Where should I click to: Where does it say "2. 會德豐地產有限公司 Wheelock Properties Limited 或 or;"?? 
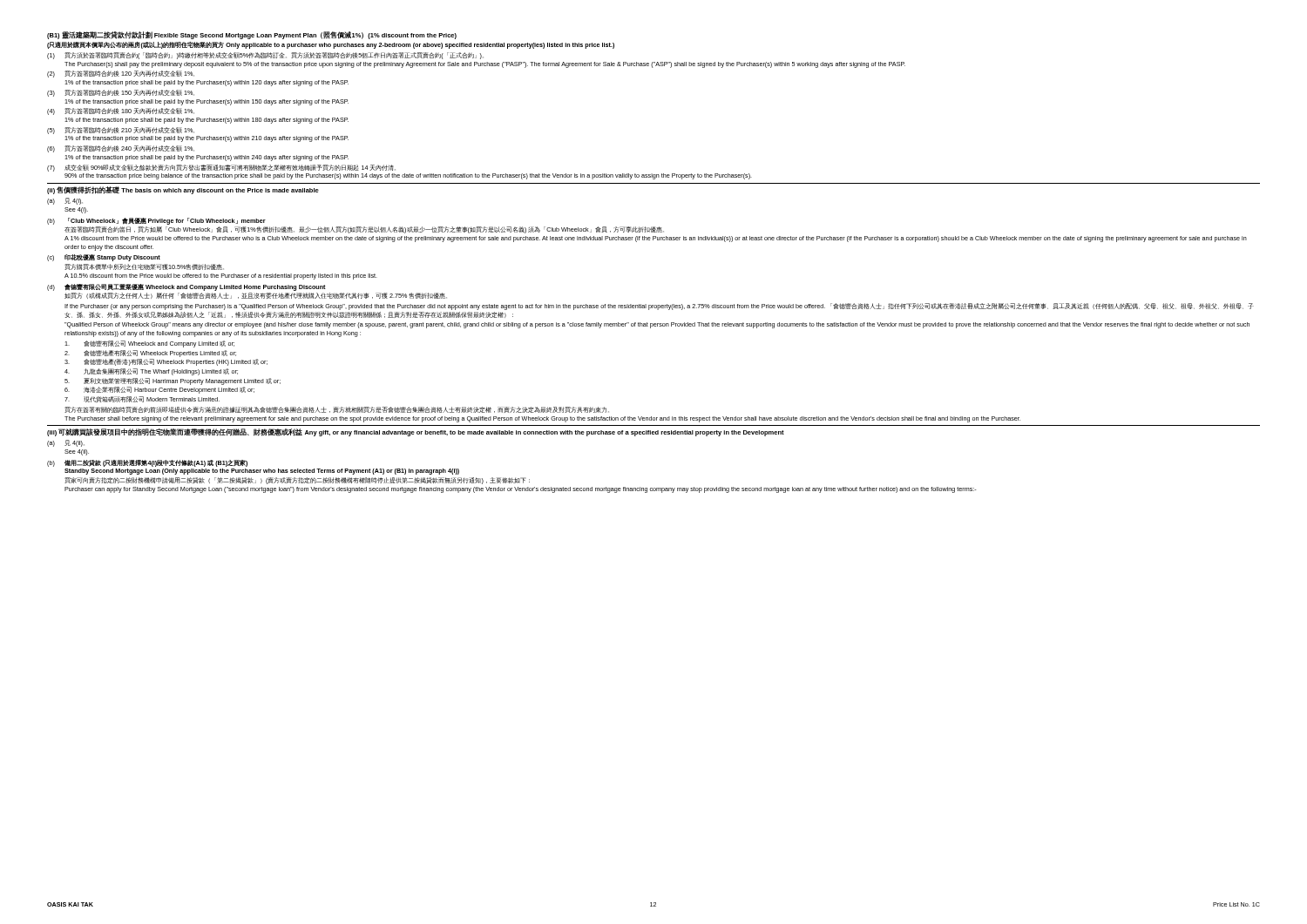tap(150, 354)
